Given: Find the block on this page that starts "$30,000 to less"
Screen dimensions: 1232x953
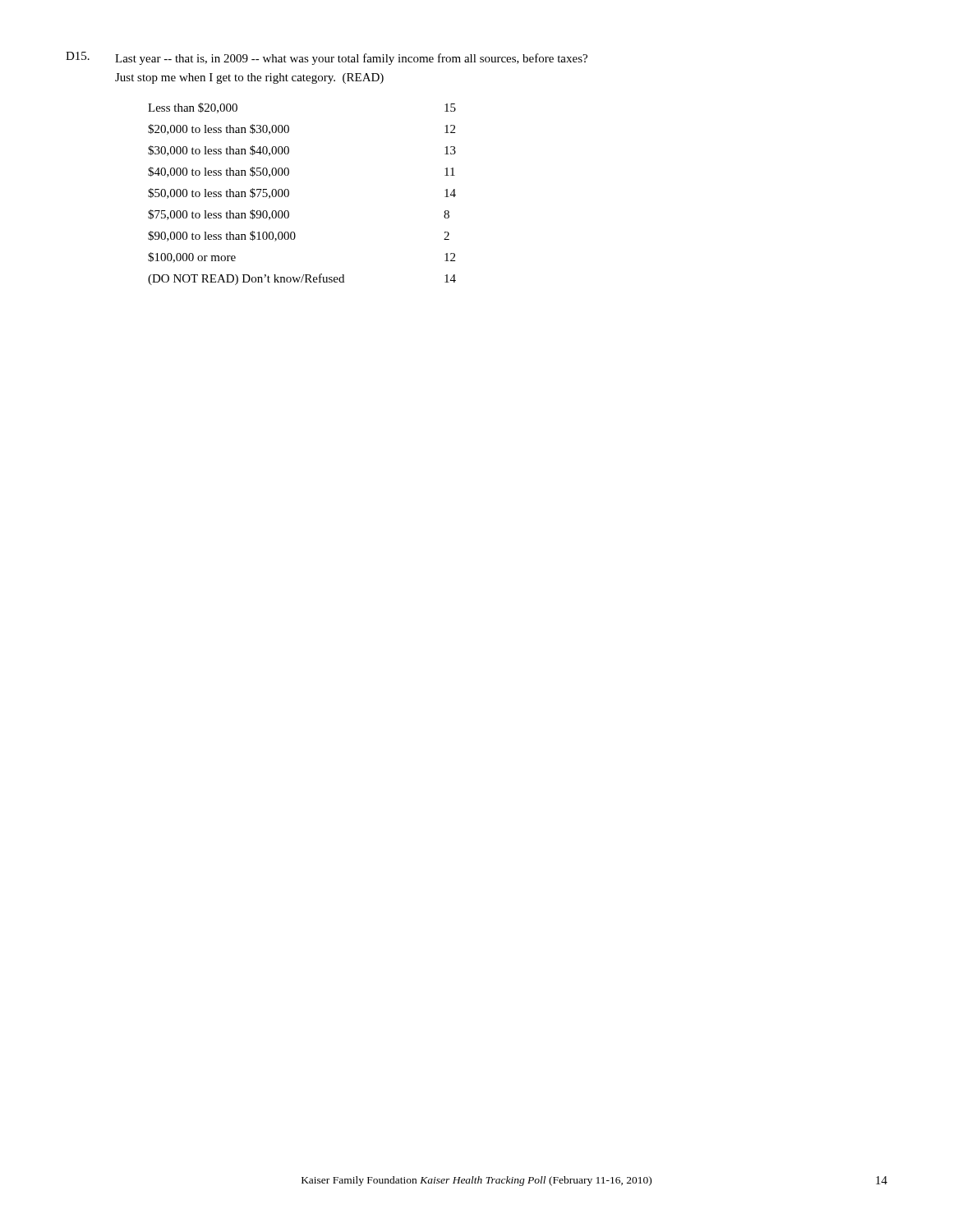Looking at the screenshot, I should (219, 151).
